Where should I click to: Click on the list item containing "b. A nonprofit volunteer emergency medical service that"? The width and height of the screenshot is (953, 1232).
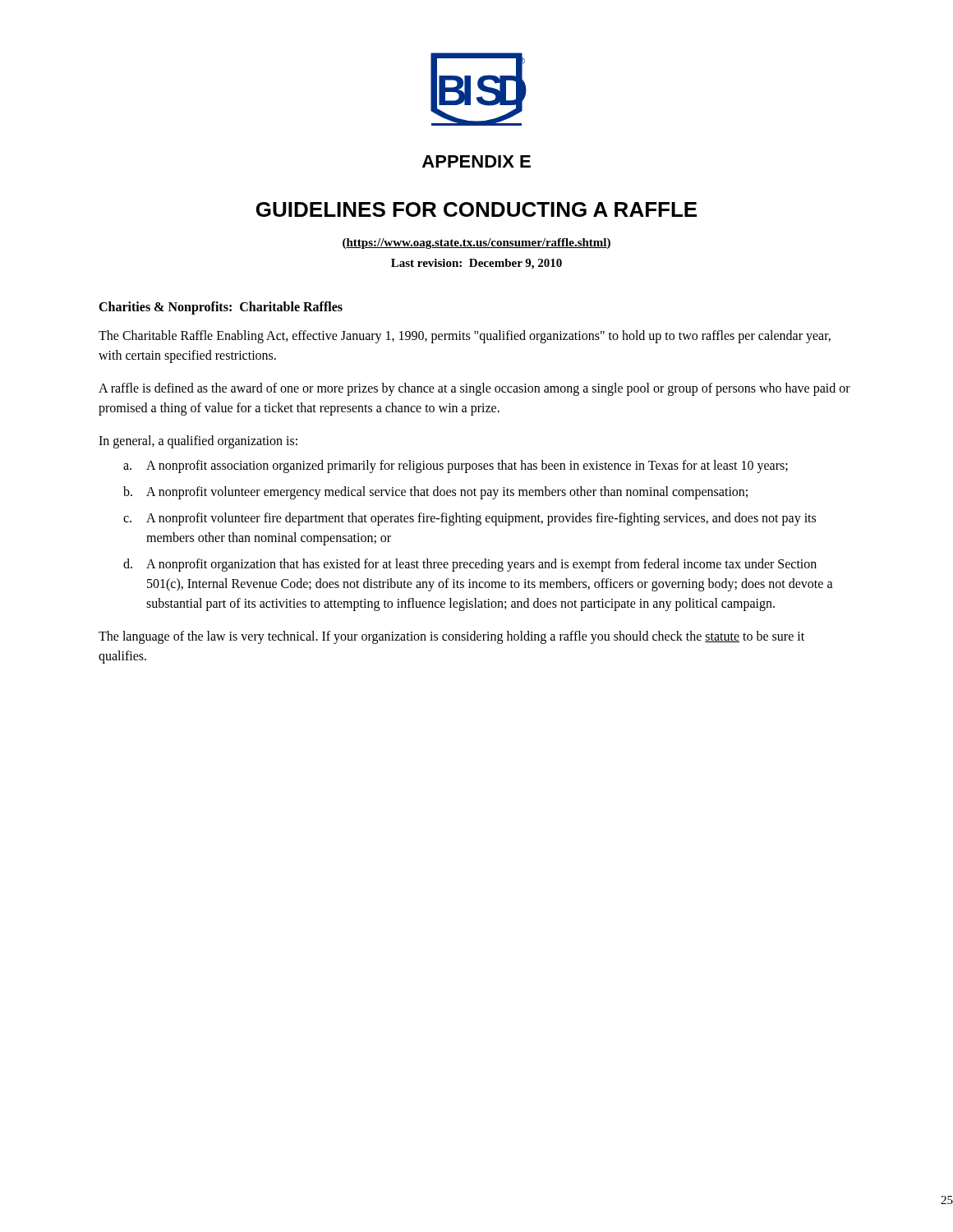(x=489, y=492)
